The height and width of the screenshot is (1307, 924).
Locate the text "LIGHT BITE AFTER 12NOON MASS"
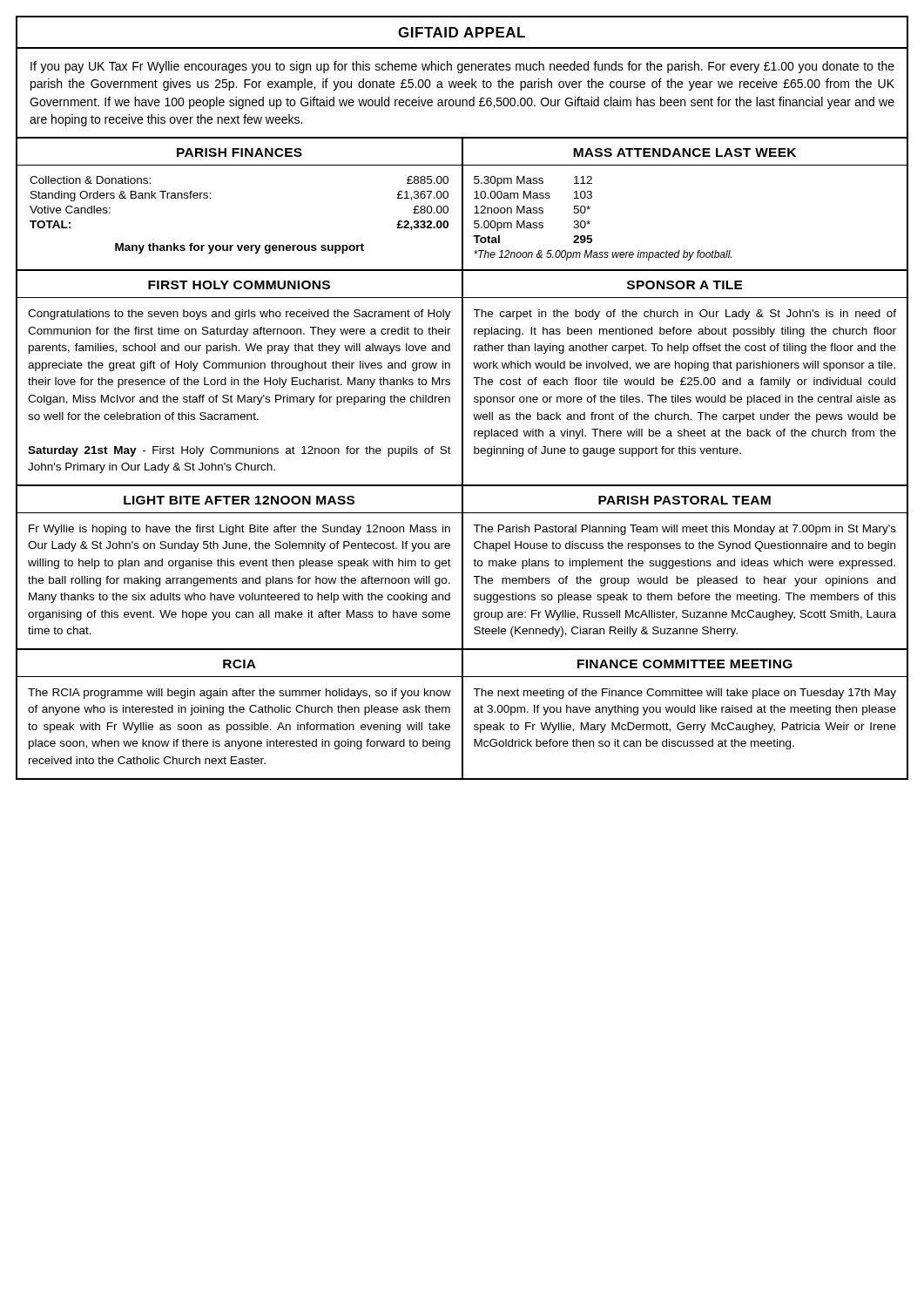[x=239, y=500]
